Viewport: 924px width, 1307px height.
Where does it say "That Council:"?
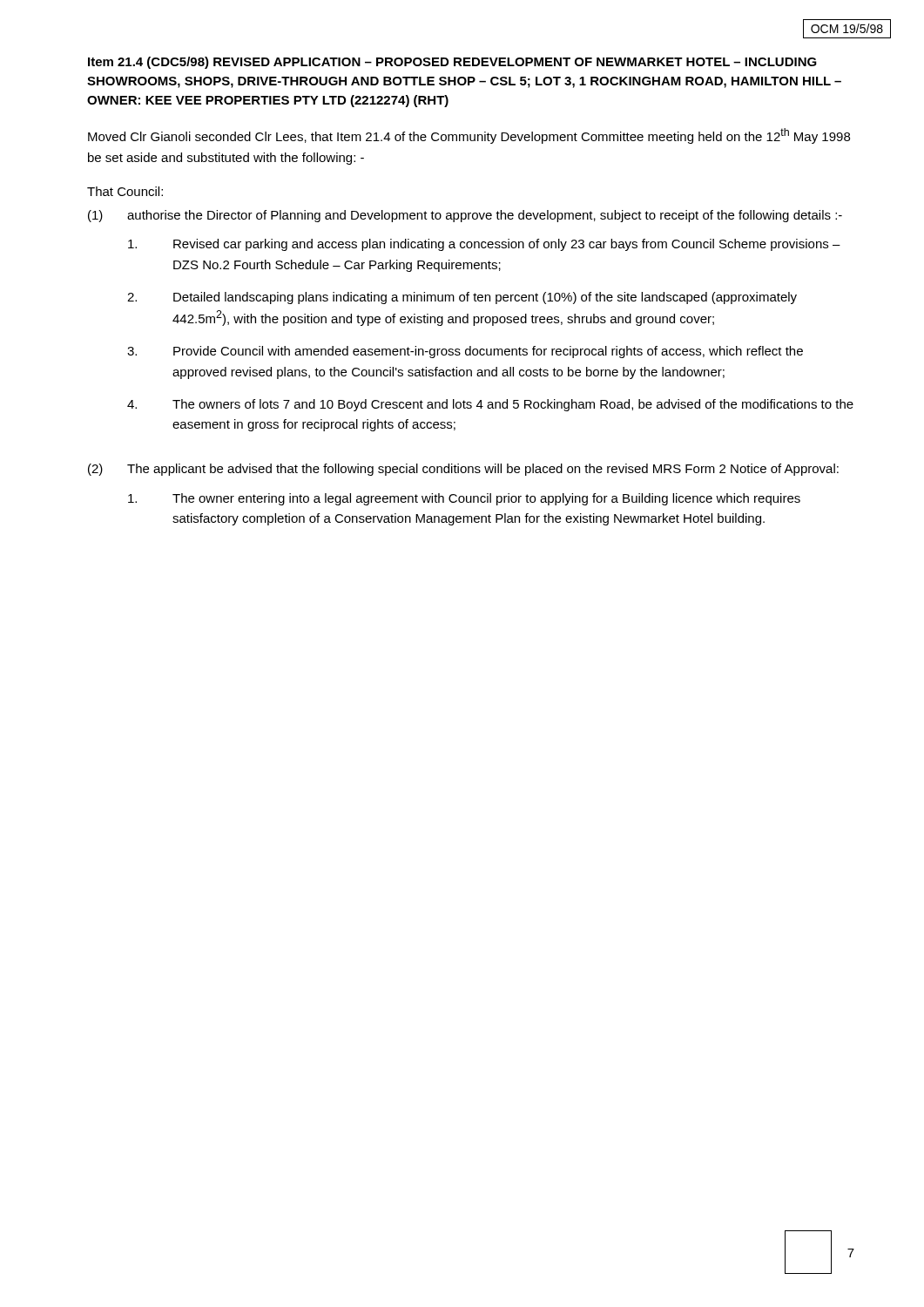(126, 191)
